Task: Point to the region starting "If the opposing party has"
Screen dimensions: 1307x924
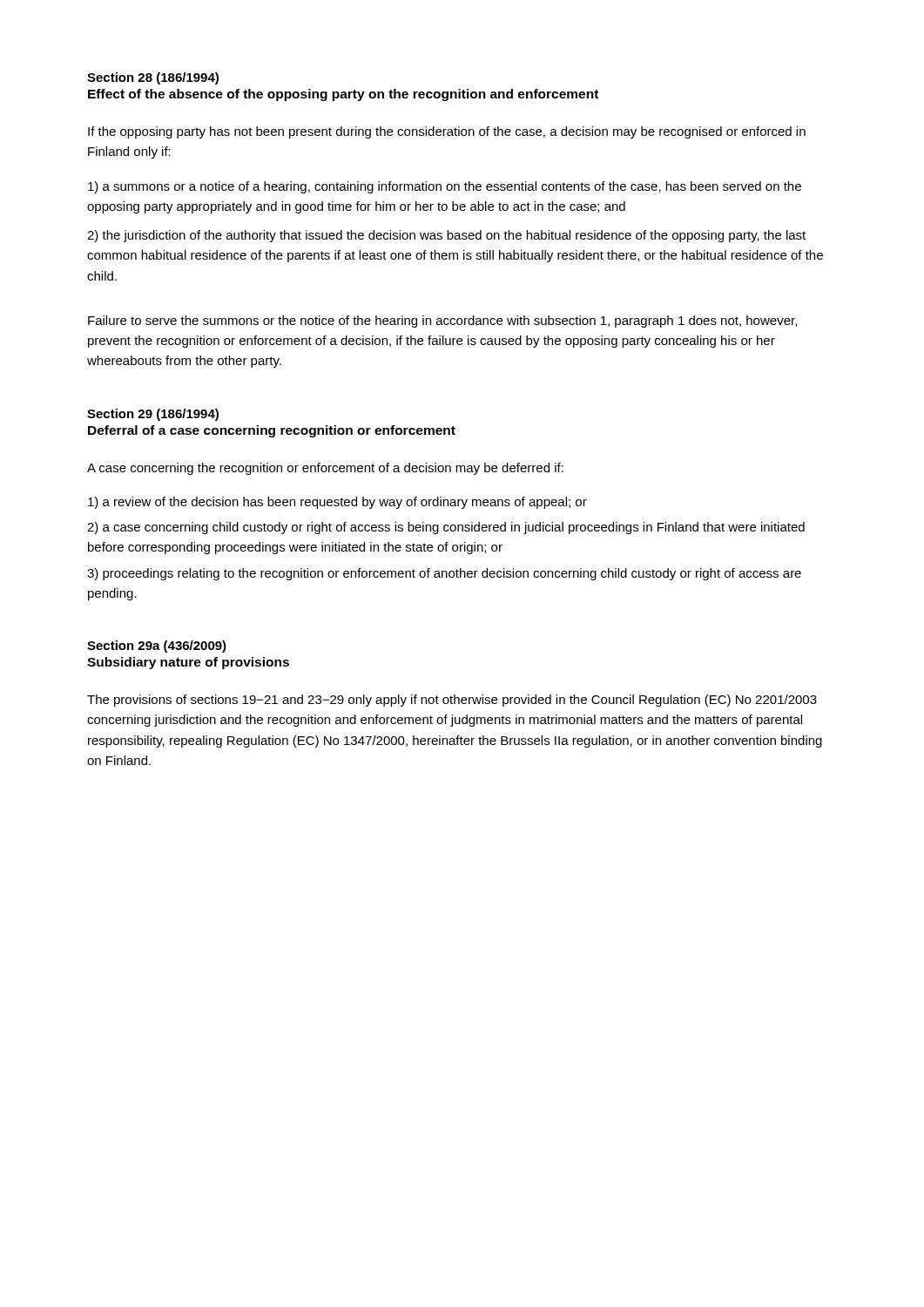Action: pyautogui.click(x=447, y=141)
